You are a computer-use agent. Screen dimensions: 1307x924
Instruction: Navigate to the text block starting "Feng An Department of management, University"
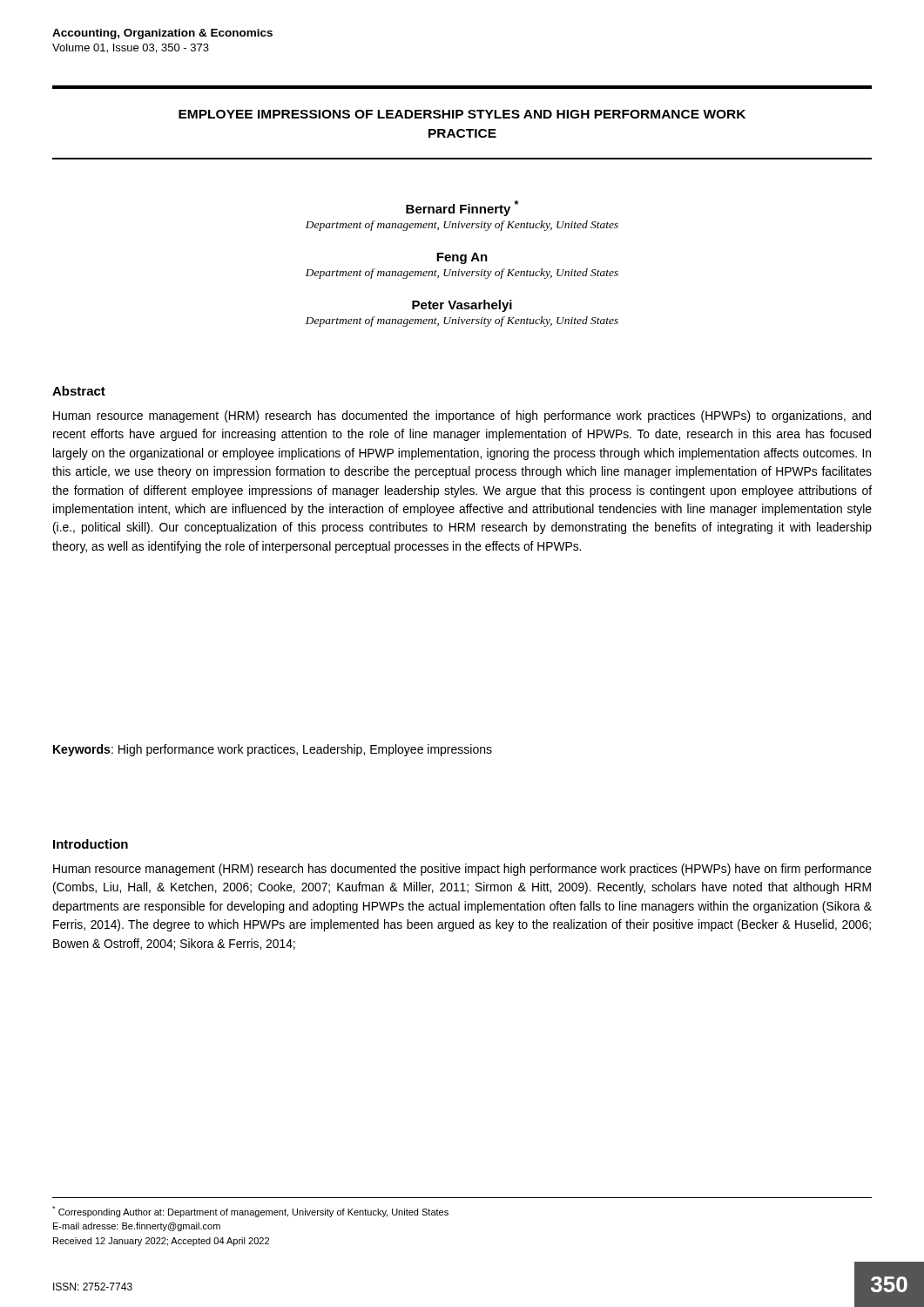[462, 264]
